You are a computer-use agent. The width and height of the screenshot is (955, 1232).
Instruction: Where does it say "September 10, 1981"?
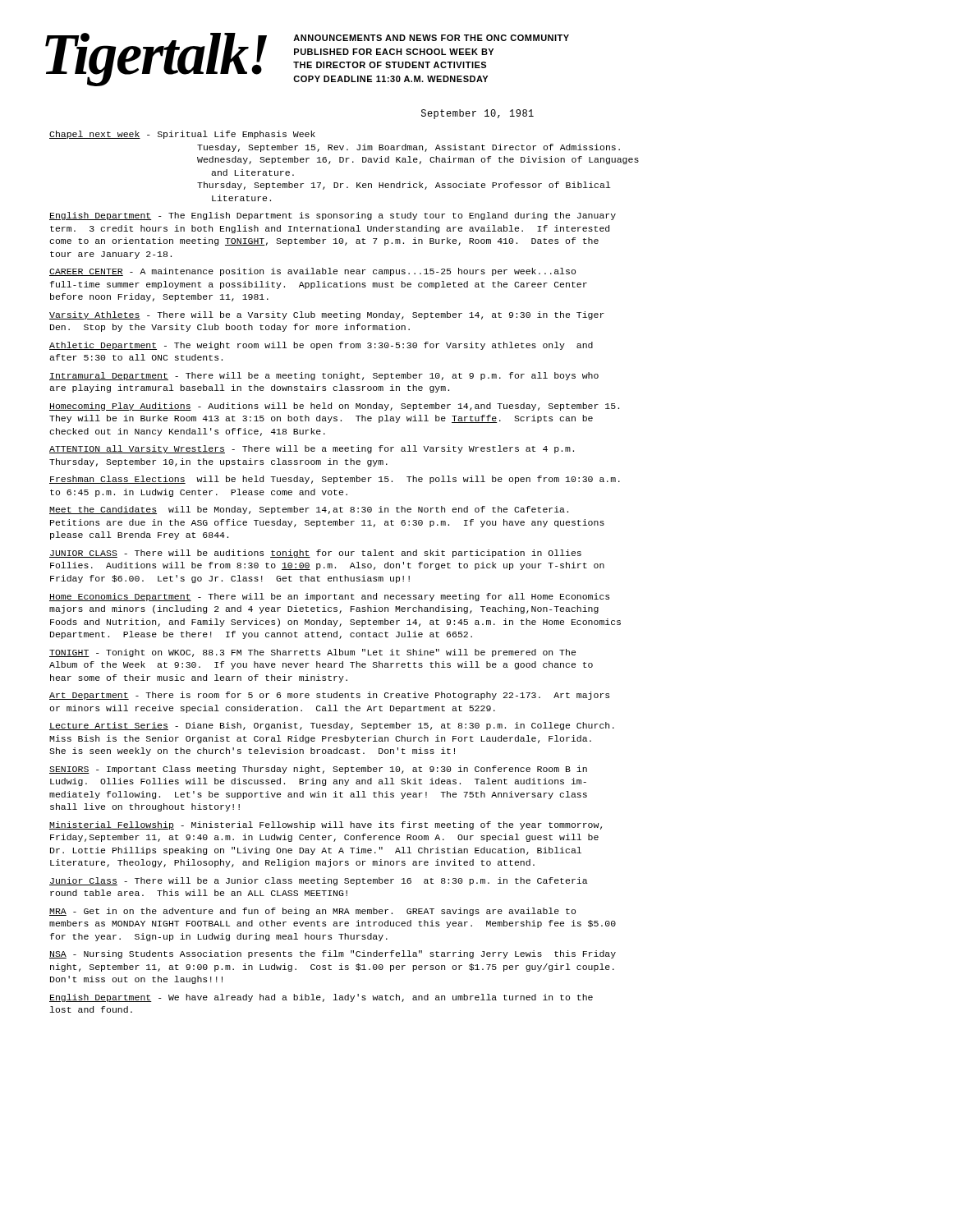point(478,114)
